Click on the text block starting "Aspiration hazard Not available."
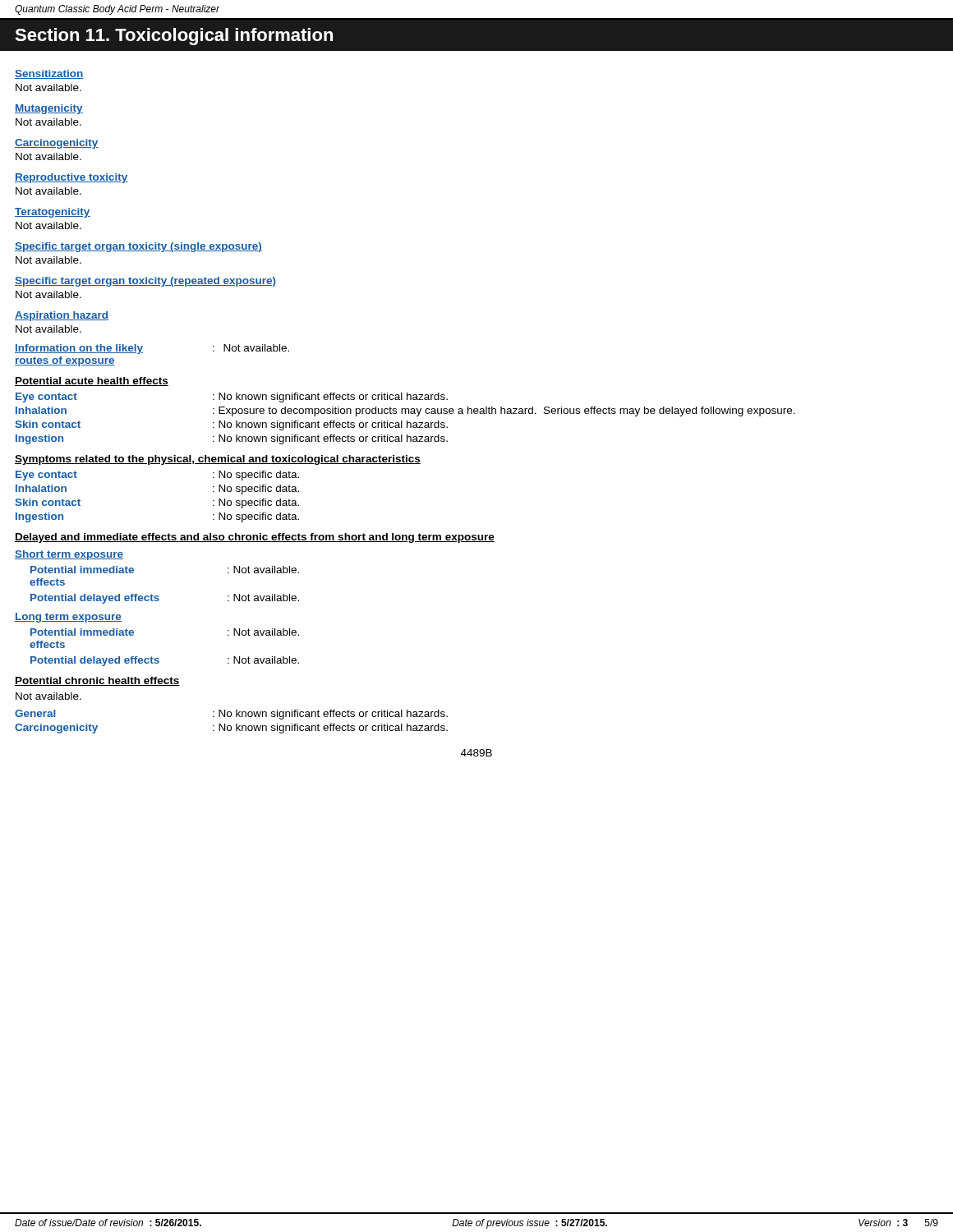The image size is (953, 1232). 62,316
